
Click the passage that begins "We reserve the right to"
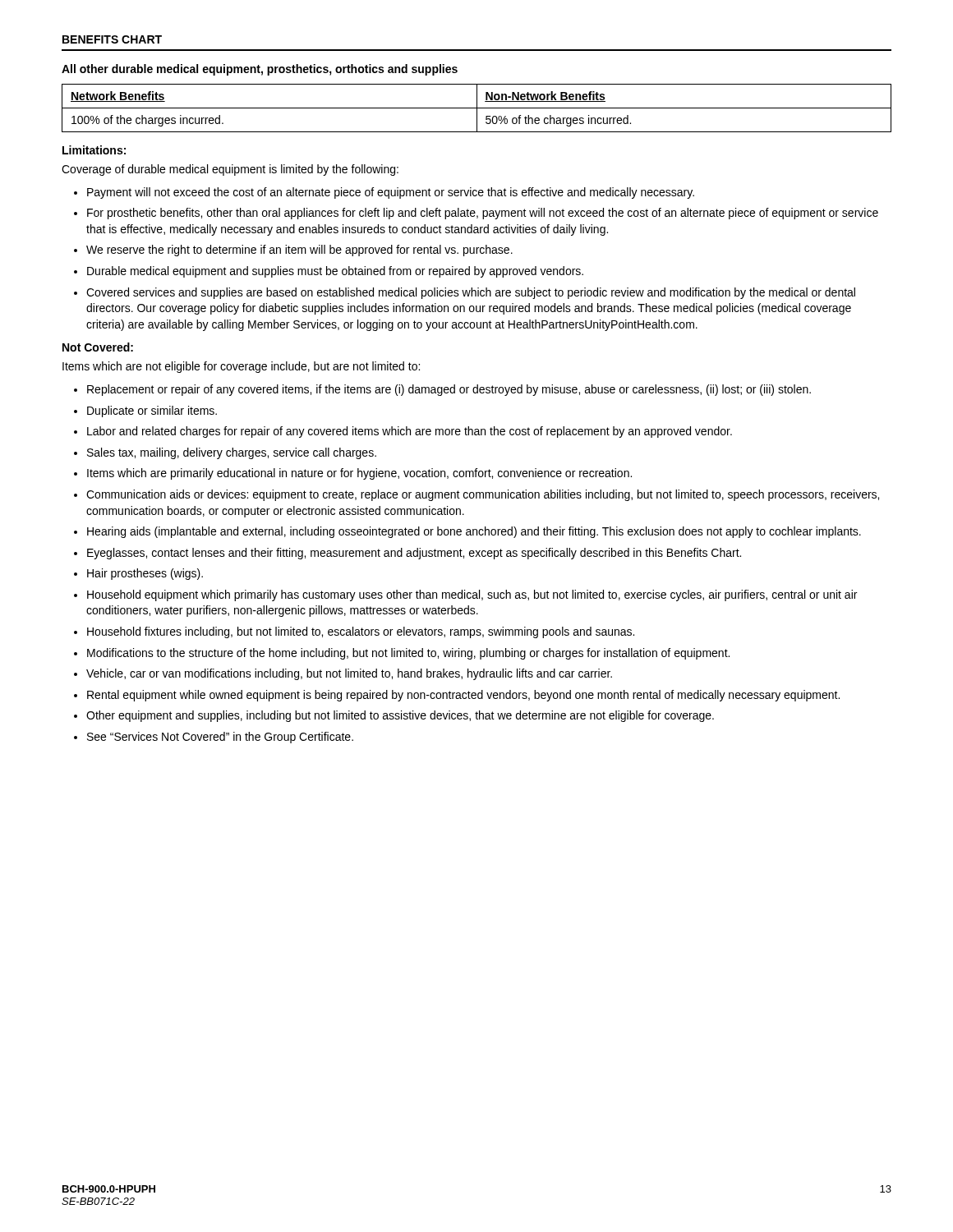[x=300, y=250]
